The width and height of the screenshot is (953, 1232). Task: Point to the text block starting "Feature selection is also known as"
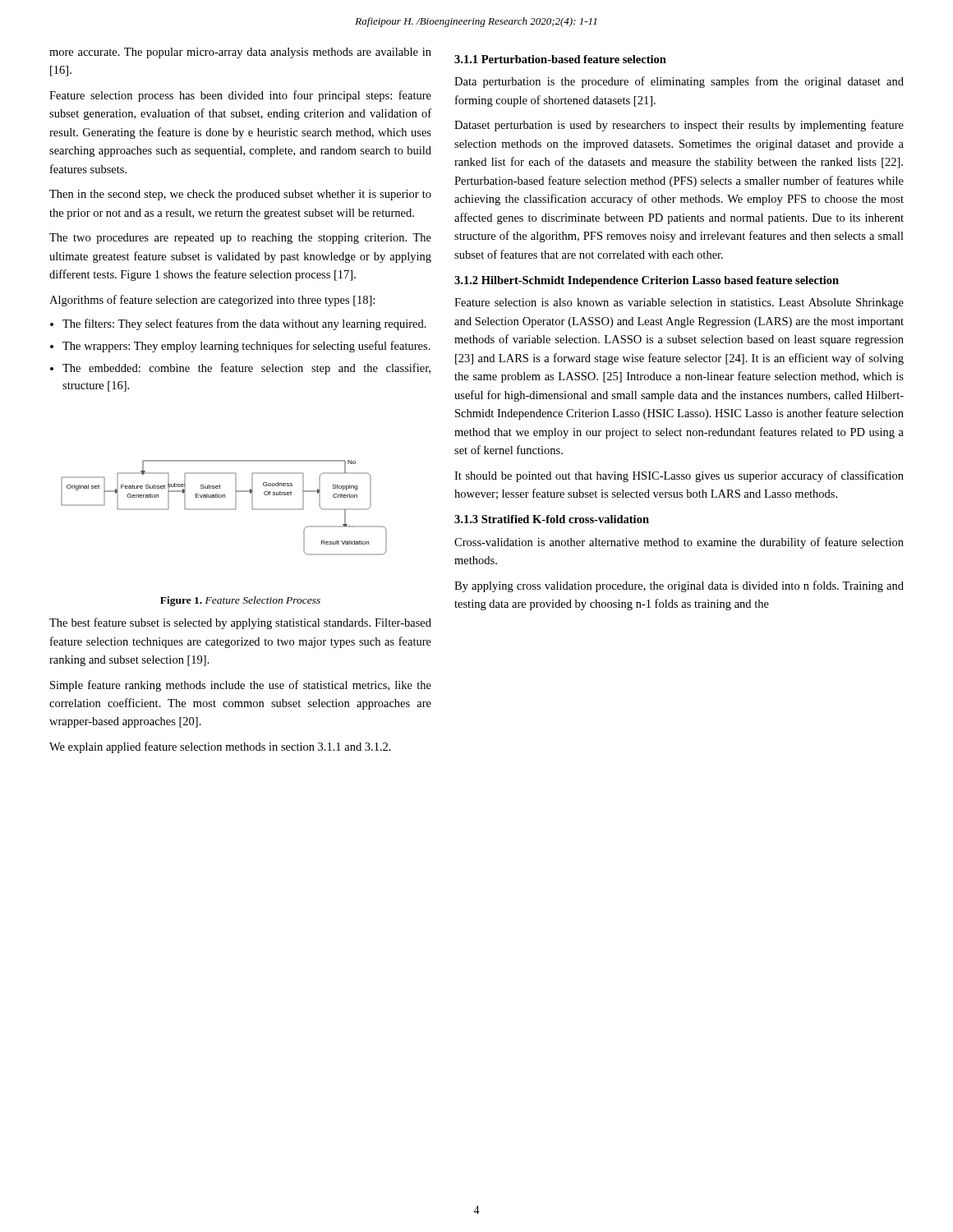click(x=679, y=376)
